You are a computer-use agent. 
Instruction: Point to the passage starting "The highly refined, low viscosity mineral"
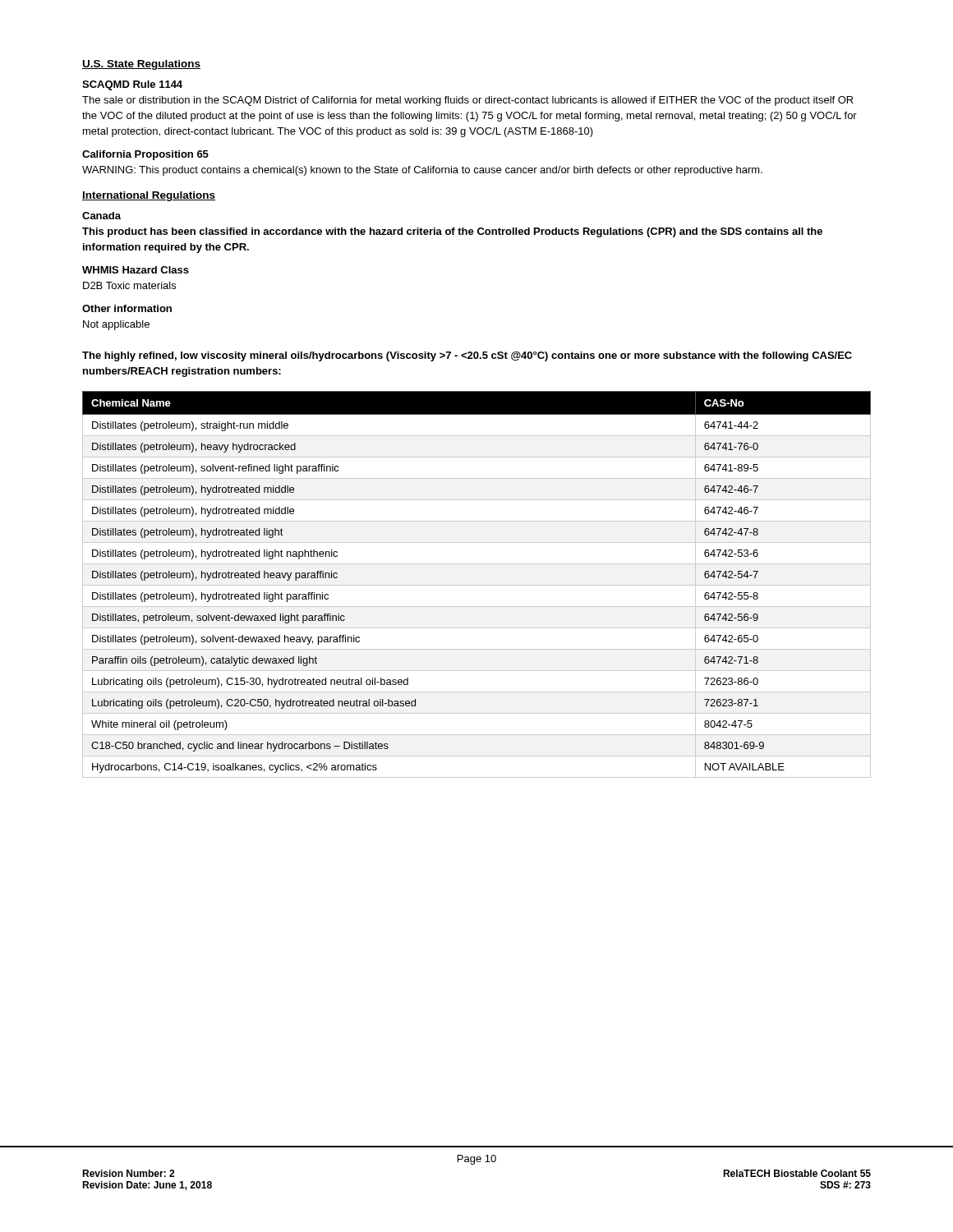click(x=467, y=363)
